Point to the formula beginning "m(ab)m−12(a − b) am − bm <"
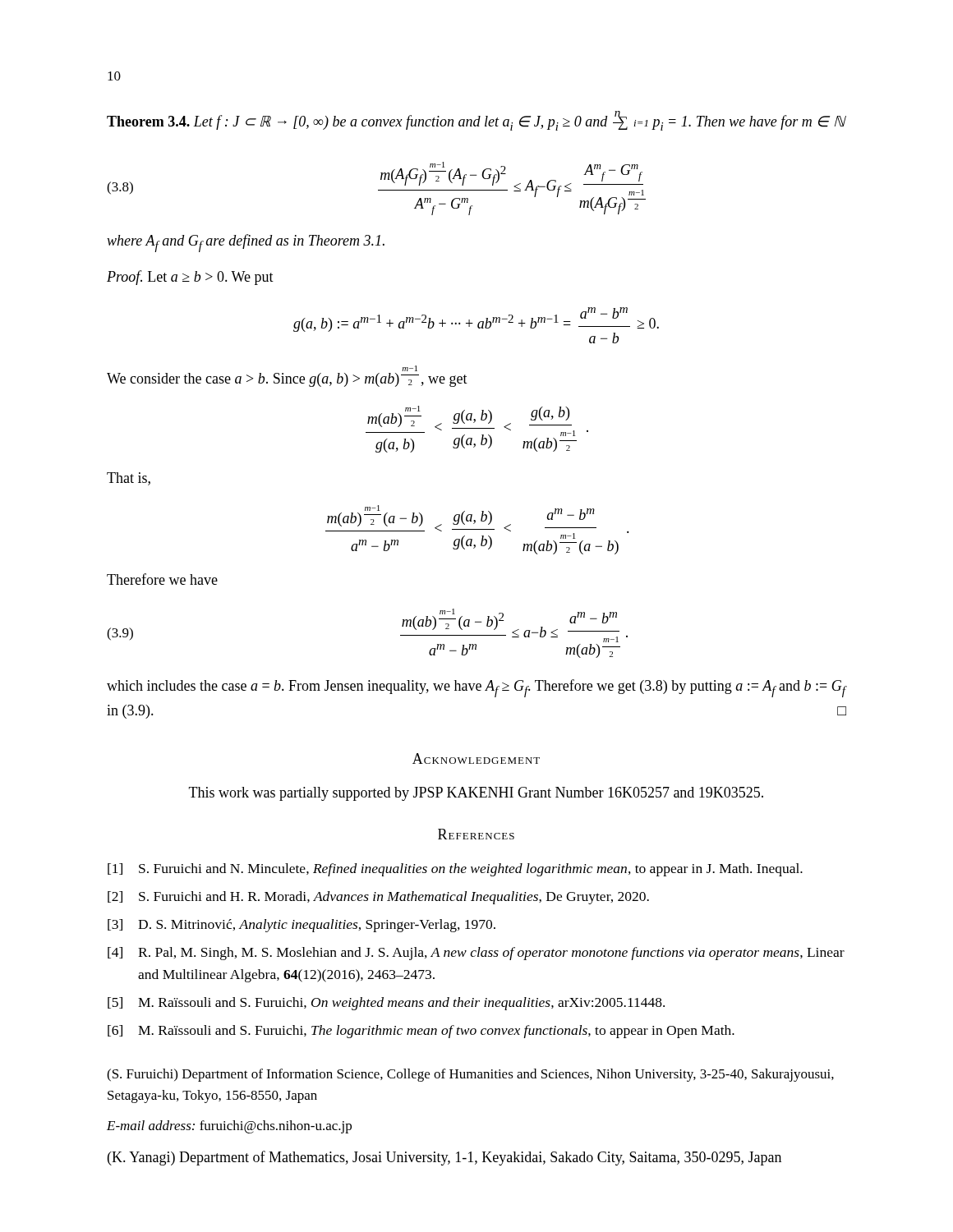The height and width of the screenshot is (1232, 953). (x=476, y=529)
